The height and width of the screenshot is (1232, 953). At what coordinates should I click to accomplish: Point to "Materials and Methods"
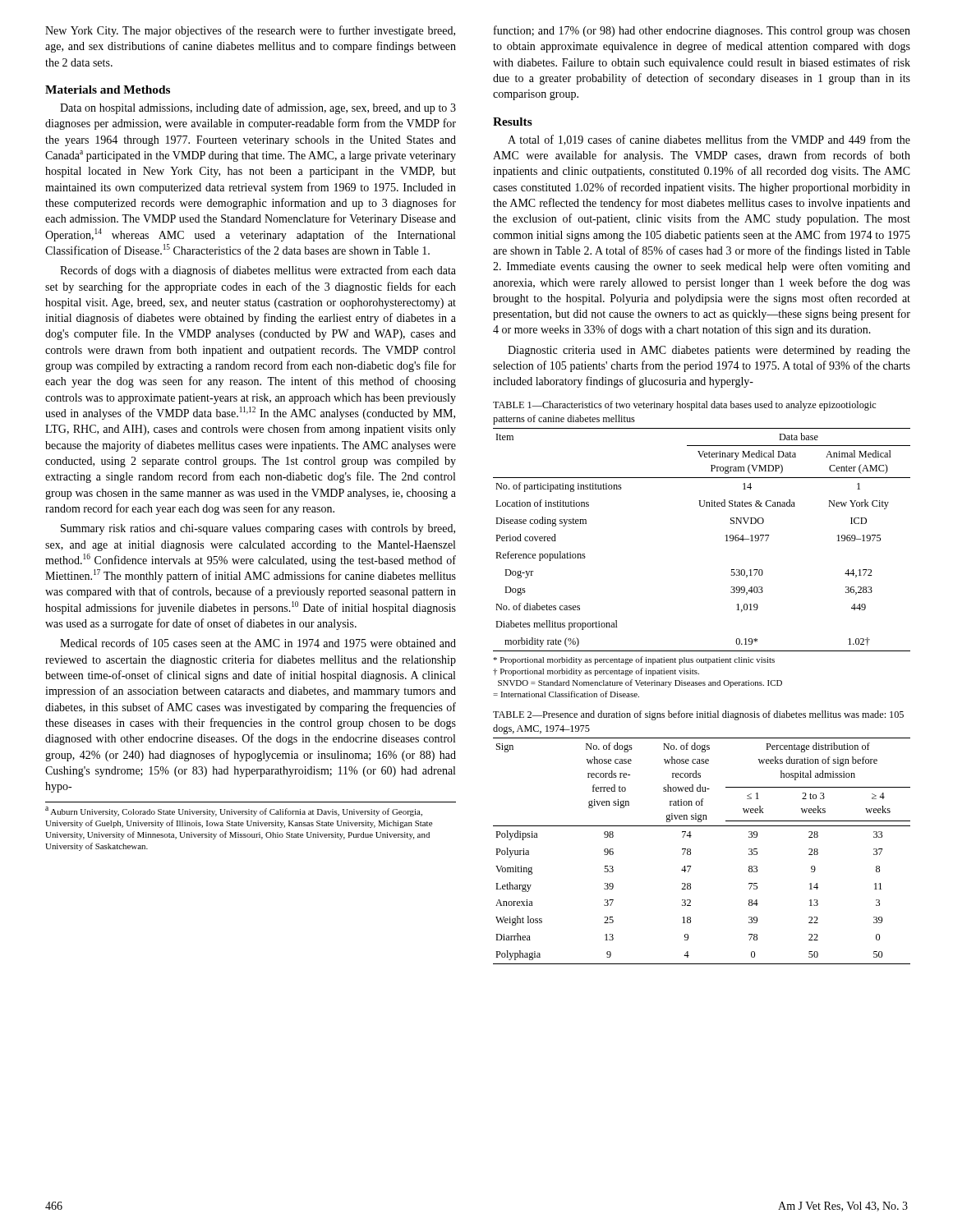[108, 89]
